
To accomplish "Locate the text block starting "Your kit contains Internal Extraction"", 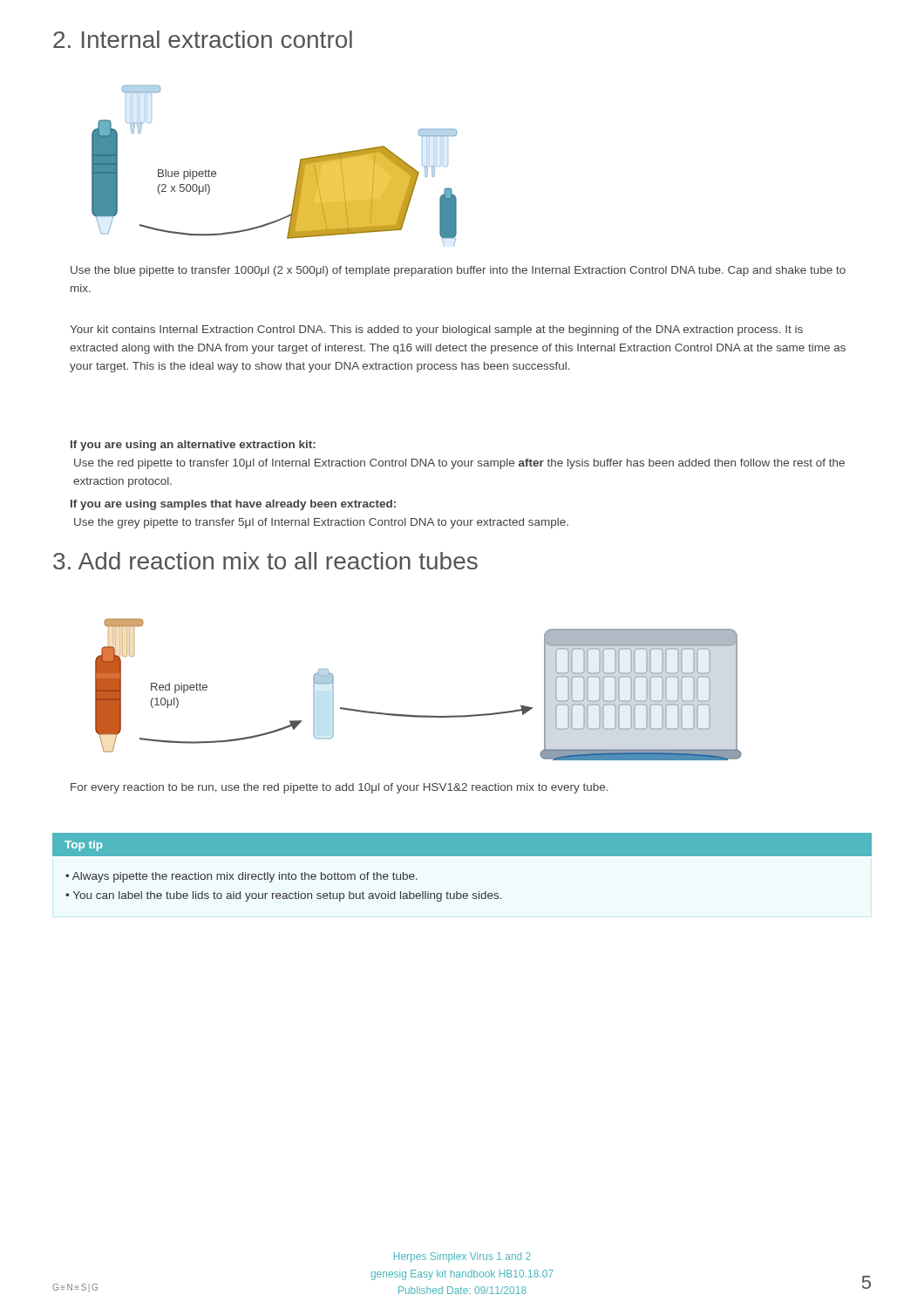I will [x=458, y=347].
